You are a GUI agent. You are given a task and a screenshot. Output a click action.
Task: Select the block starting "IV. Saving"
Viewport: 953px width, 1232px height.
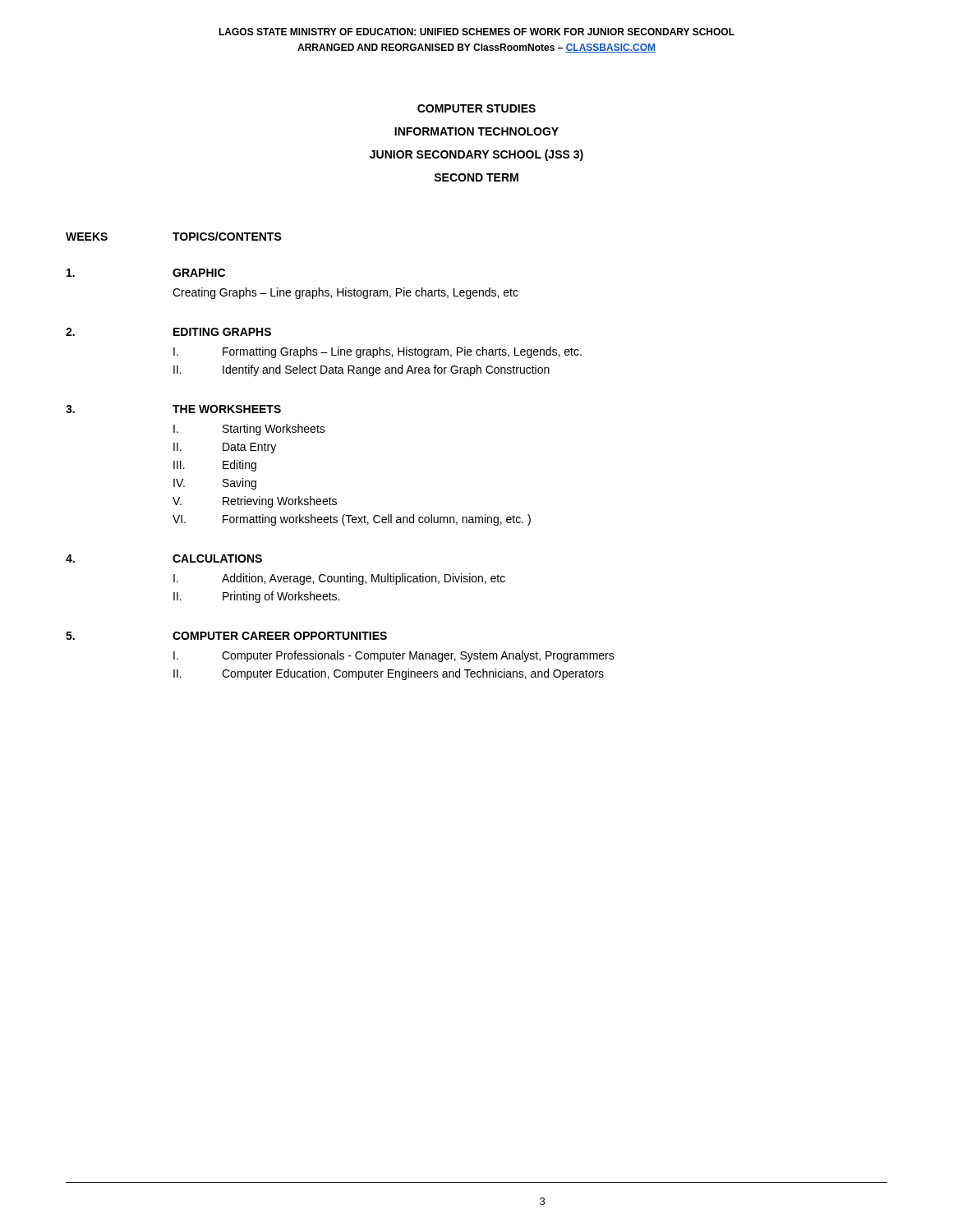point(243,483)
